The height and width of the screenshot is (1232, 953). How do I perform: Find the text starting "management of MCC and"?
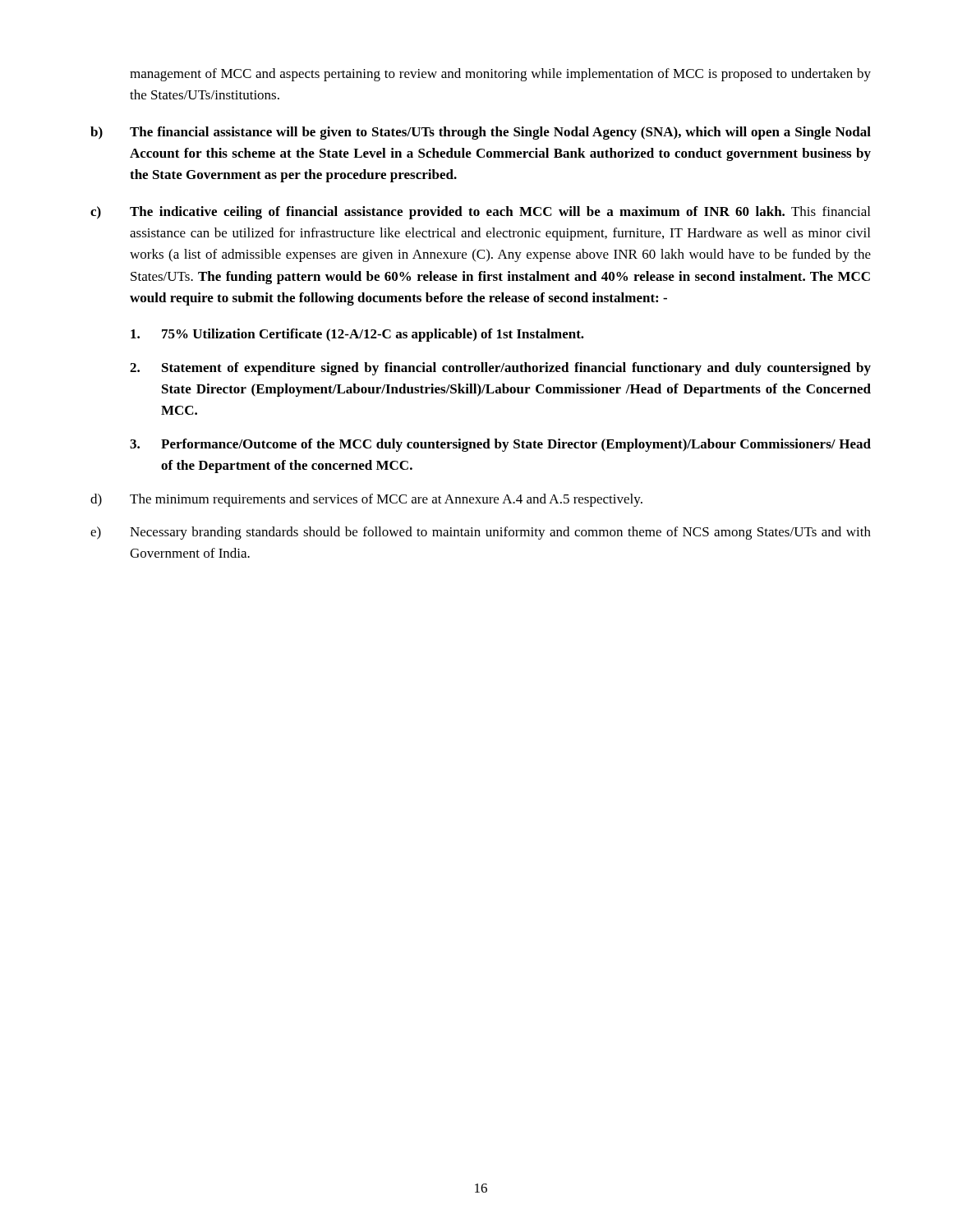tap(500, 85)
